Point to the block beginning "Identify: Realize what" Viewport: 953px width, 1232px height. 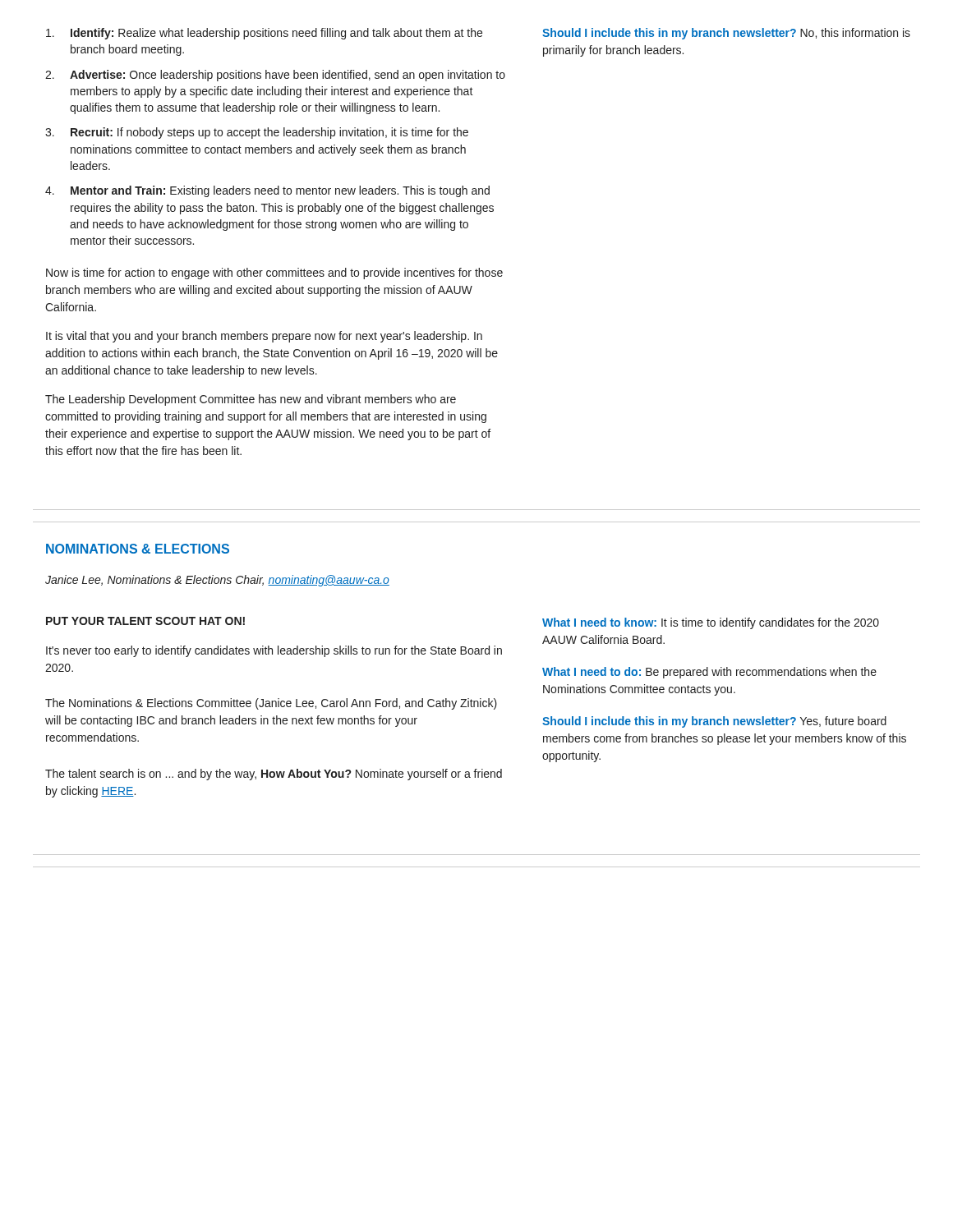point(275,41)
